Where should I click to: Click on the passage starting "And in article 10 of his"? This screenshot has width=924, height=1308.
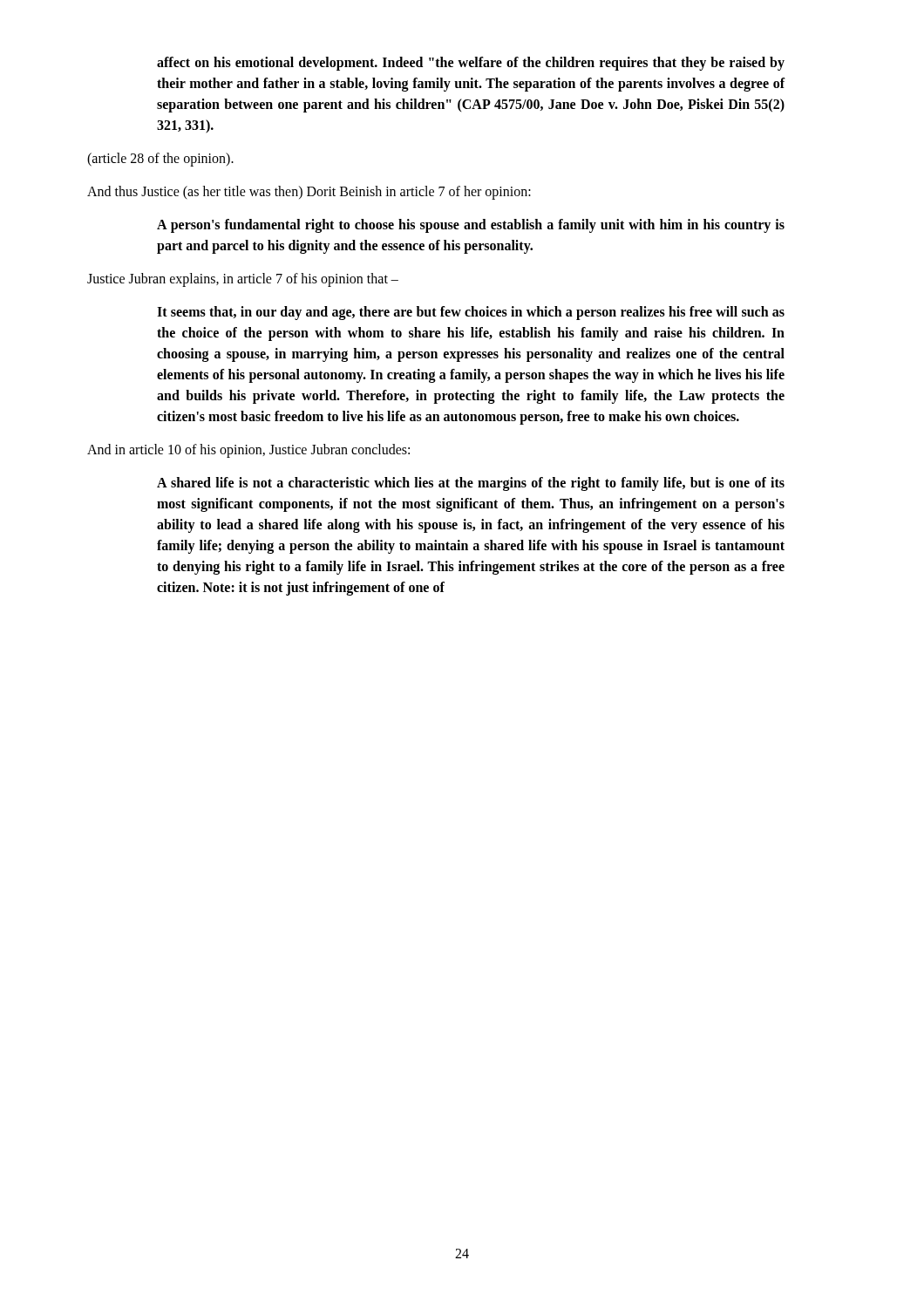coord(248,451)
